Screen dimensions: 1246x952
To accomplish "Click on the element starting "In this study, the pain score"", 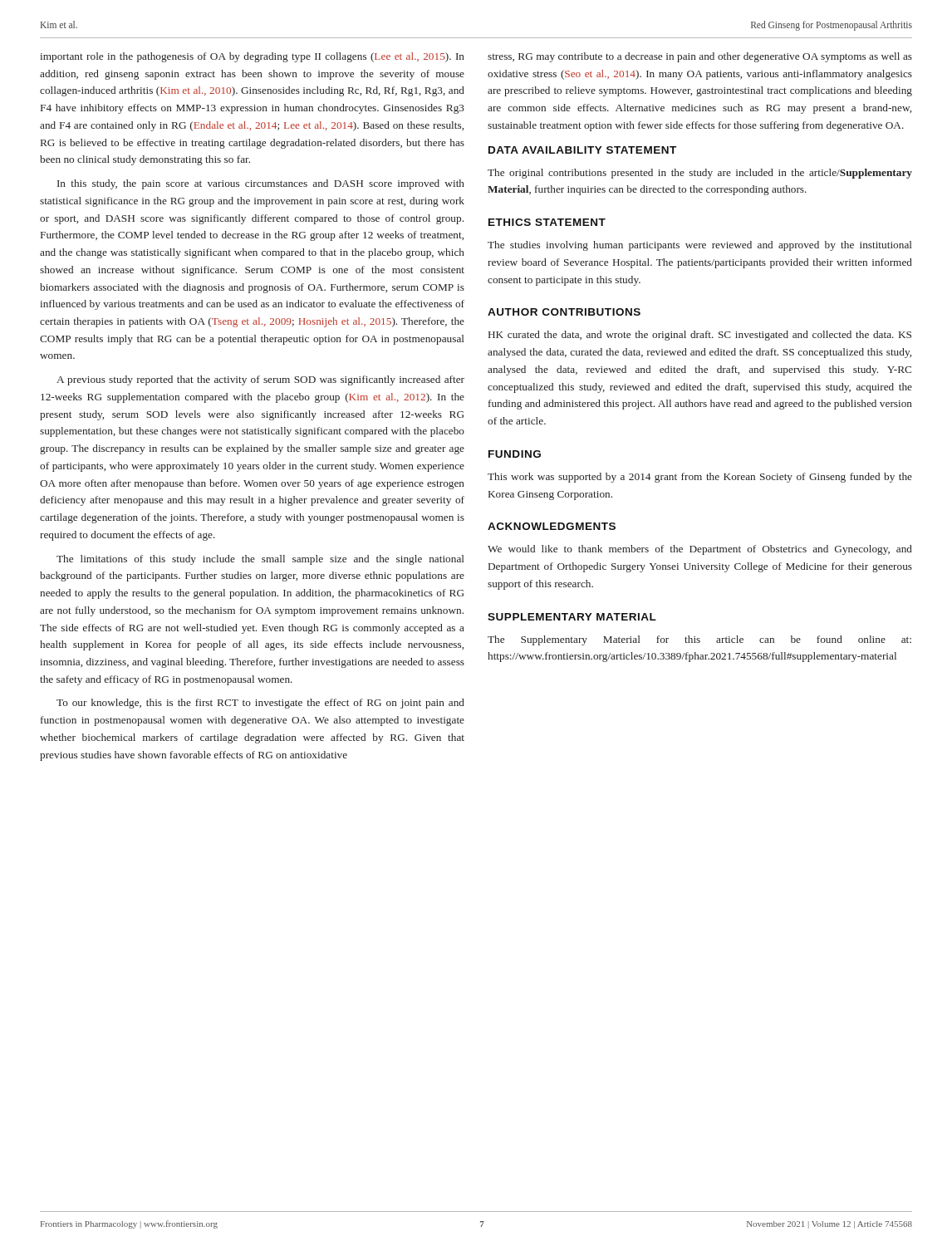I will (252, 270).
